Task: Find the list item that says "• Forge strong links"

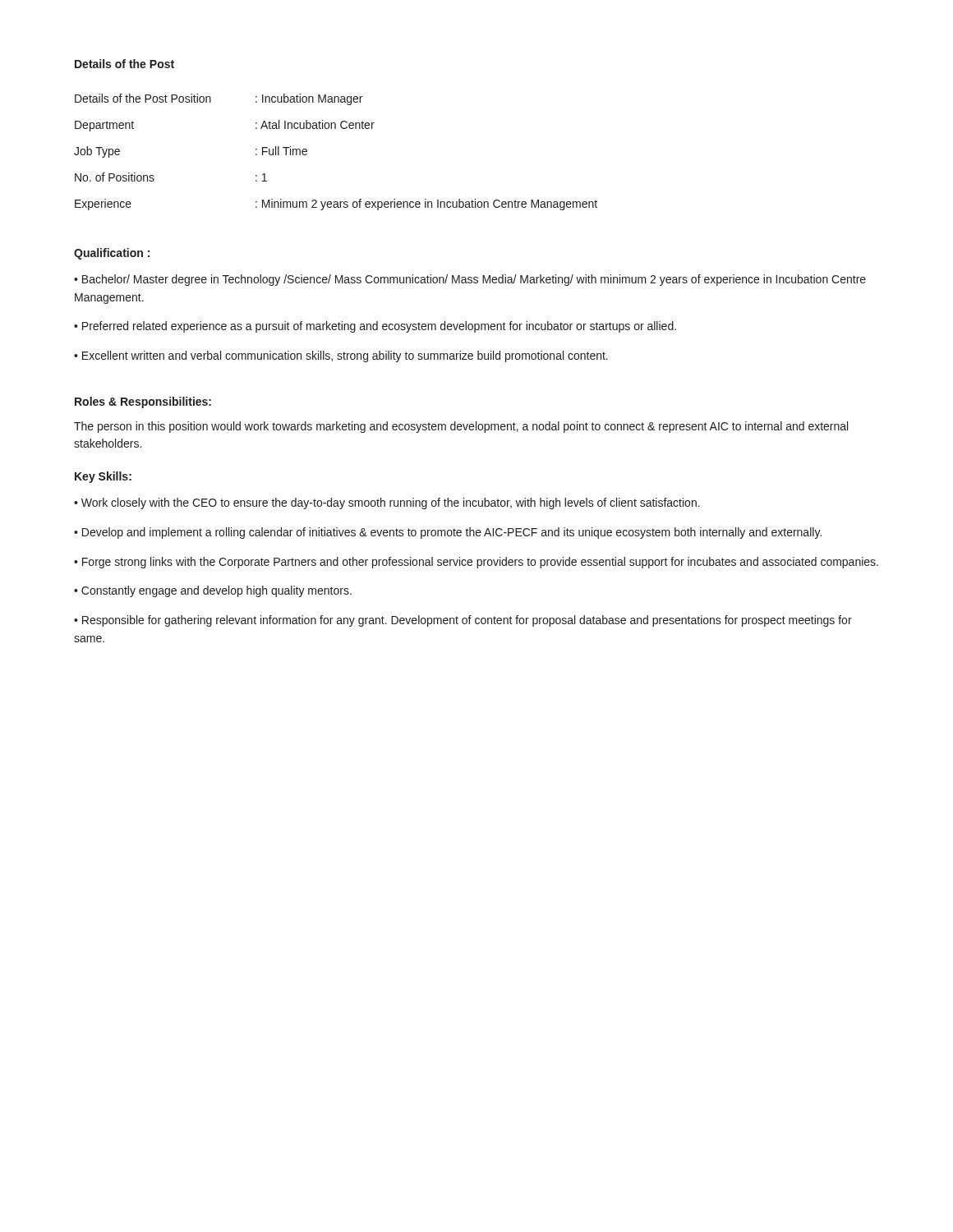Action: [x=476, y=561]
